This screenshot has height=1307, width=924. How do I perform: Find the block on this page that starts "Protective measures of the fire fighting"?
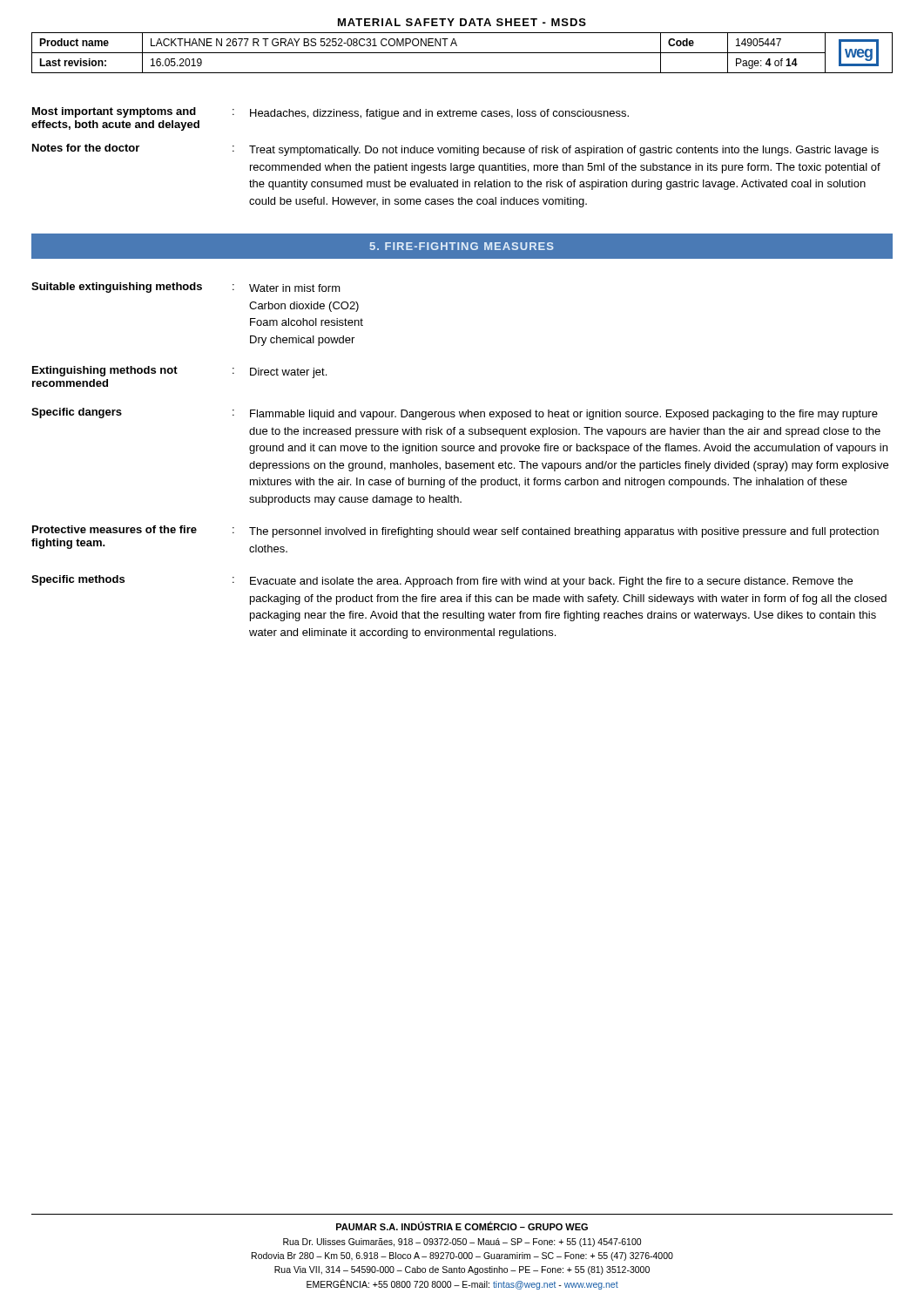coord(462,540)
